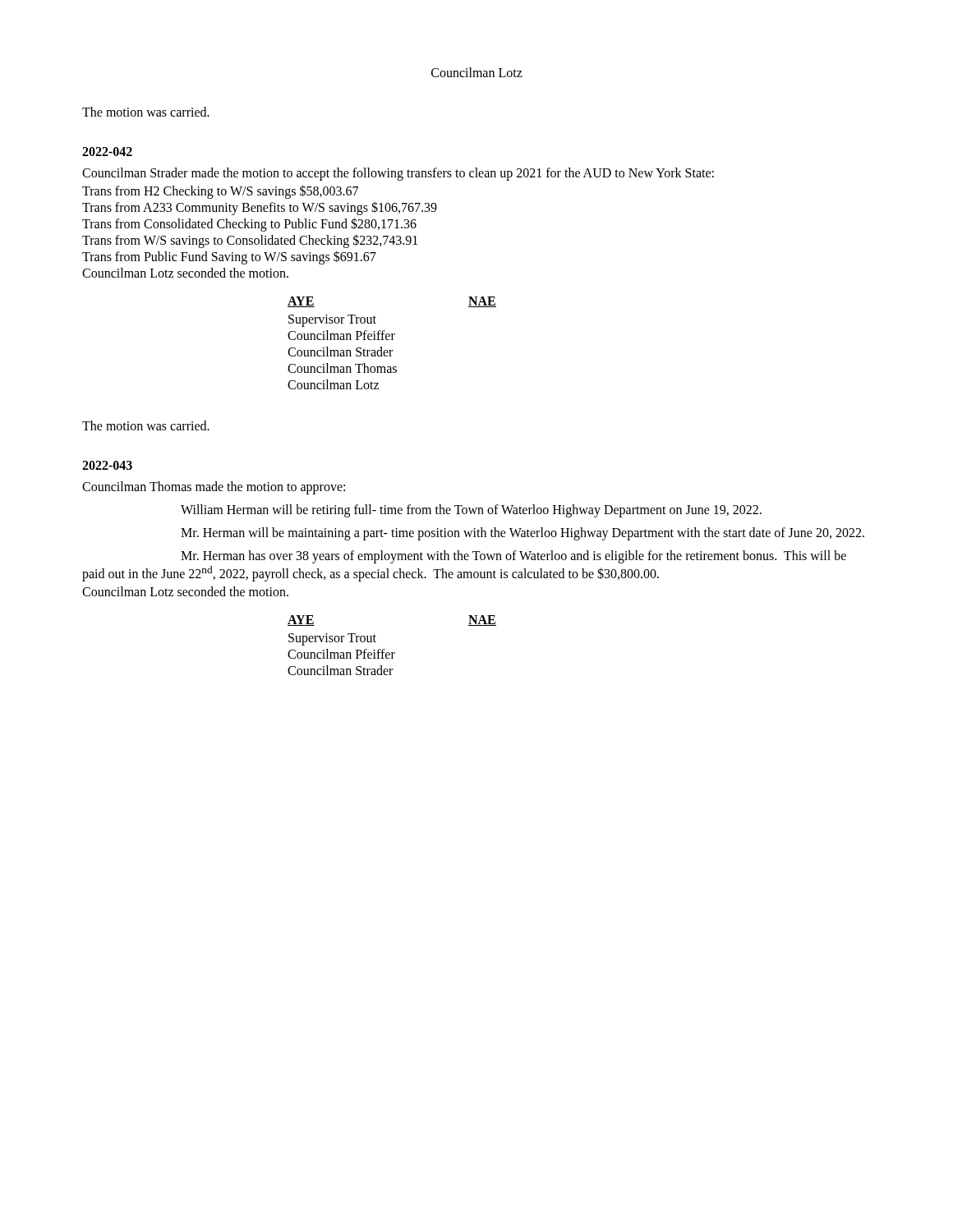
Task: Point to the element starting "Trans from W/S savings to Consolidated Checking $232,743.91"
Action: (x=250, y=240)
